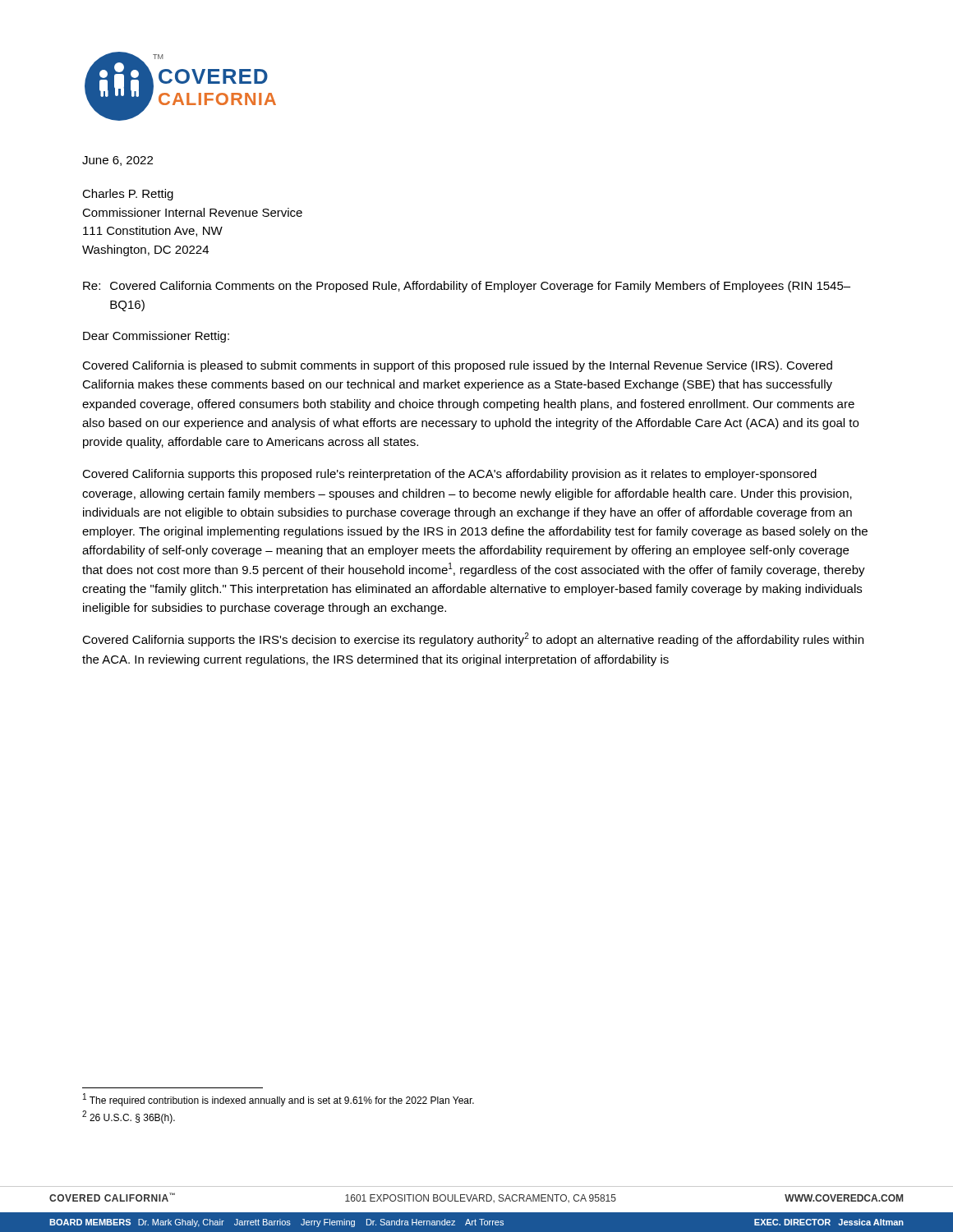
Task: Locate the logo
Action: coord(476,86)
